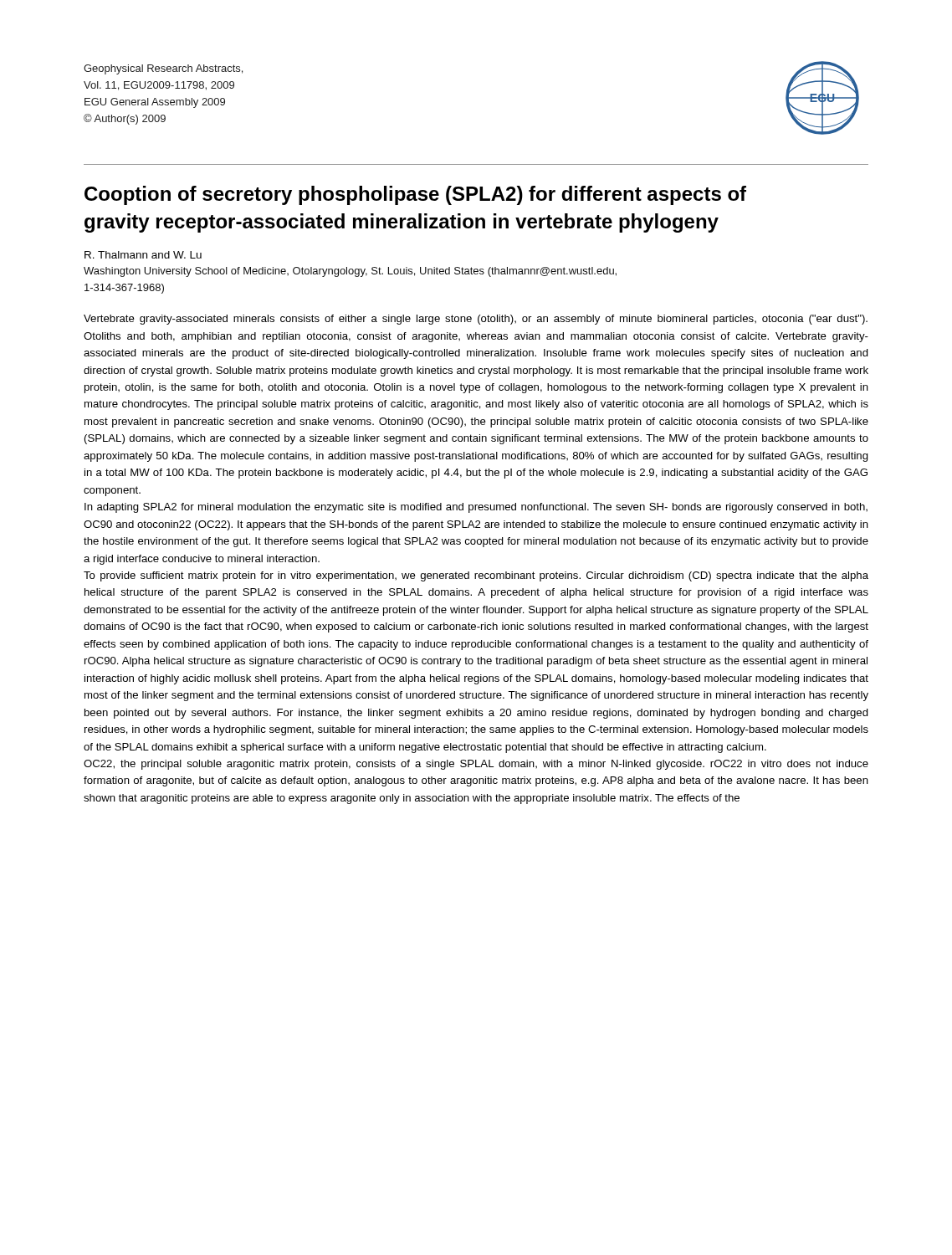Locate the title

pos(476,208)
